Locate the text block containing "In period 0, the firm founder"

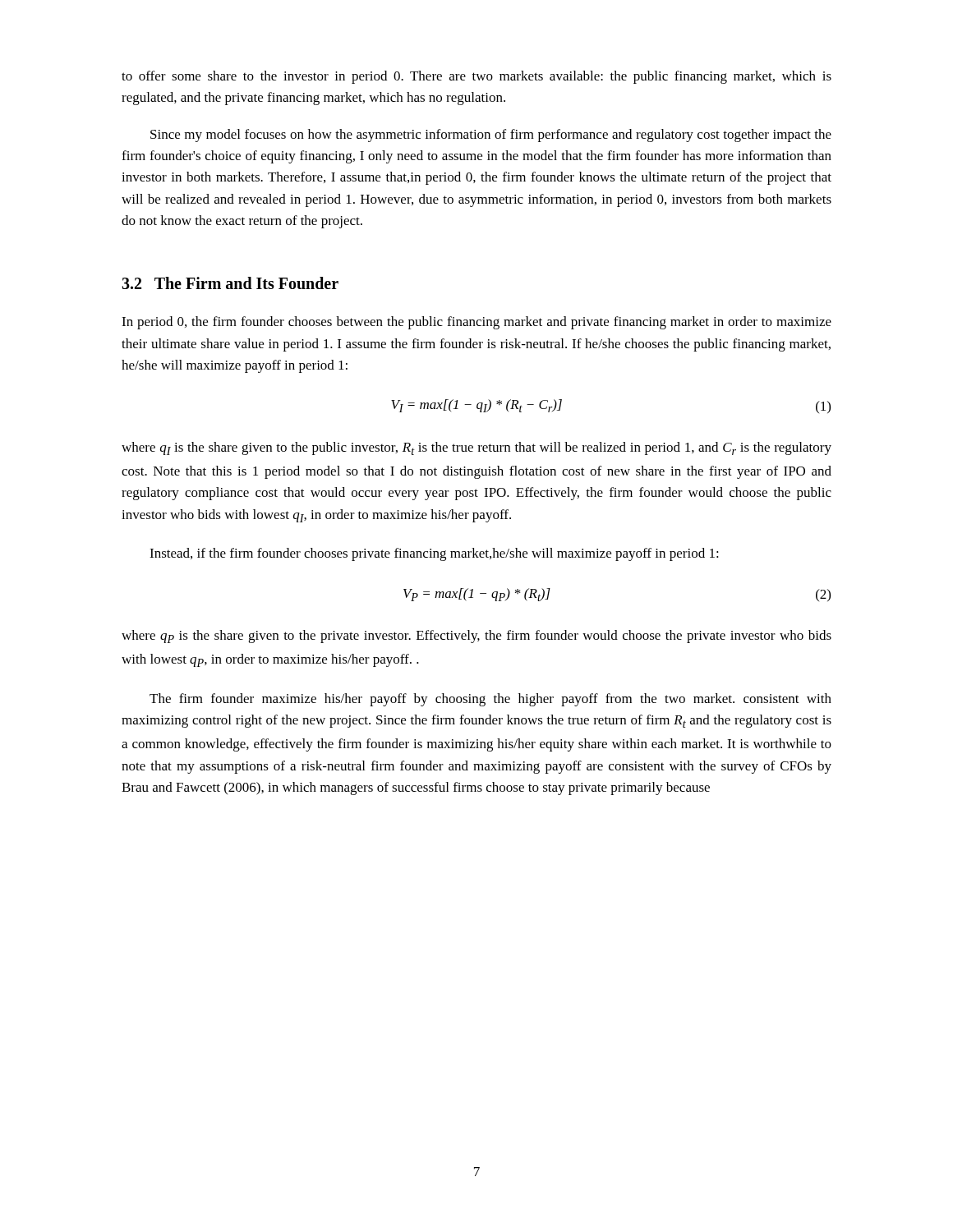click(x=476, y=344)
